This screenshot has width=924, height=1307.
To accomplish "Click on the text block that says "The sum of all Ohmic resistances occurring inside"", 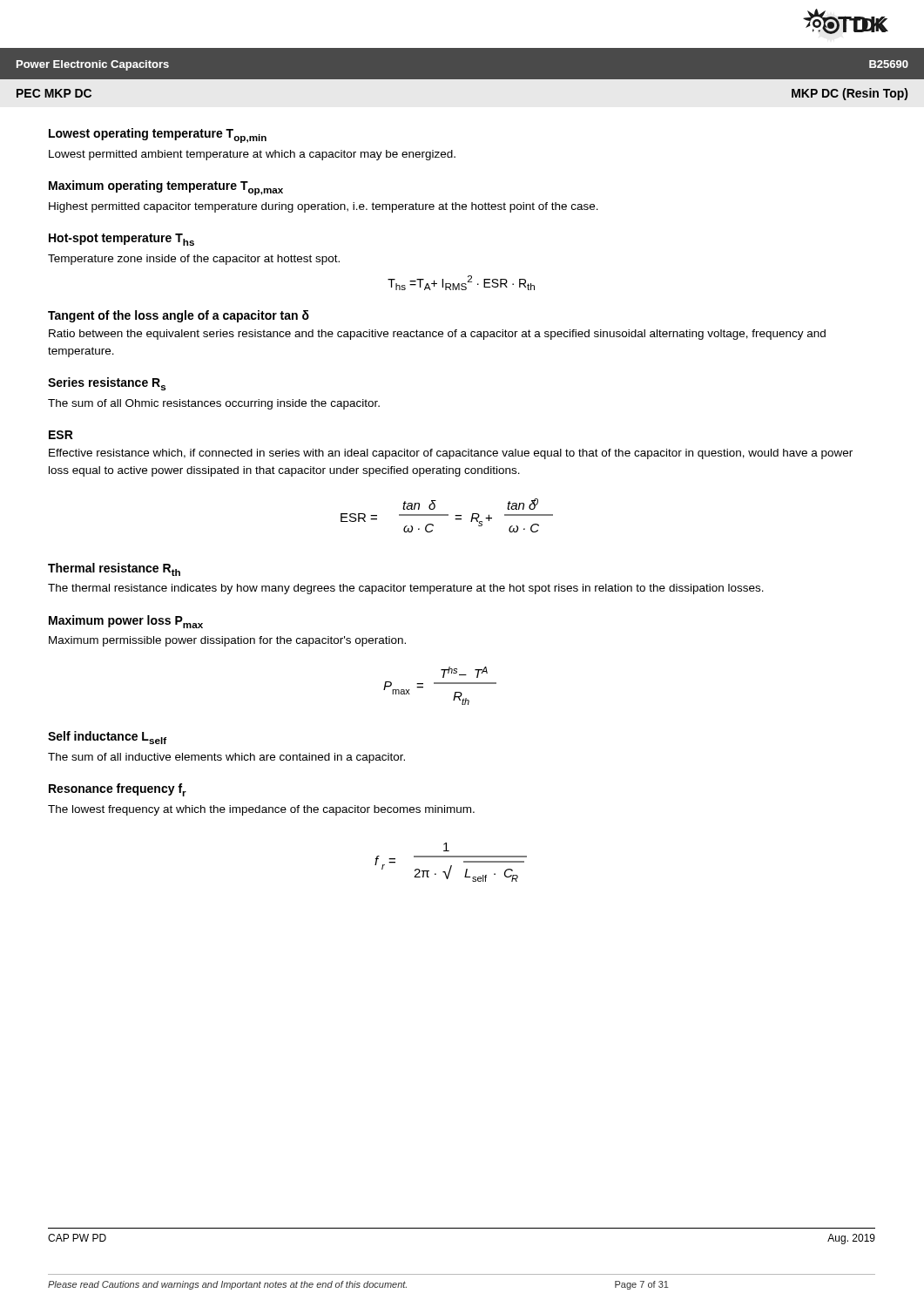I will click(x=214, y=403).
